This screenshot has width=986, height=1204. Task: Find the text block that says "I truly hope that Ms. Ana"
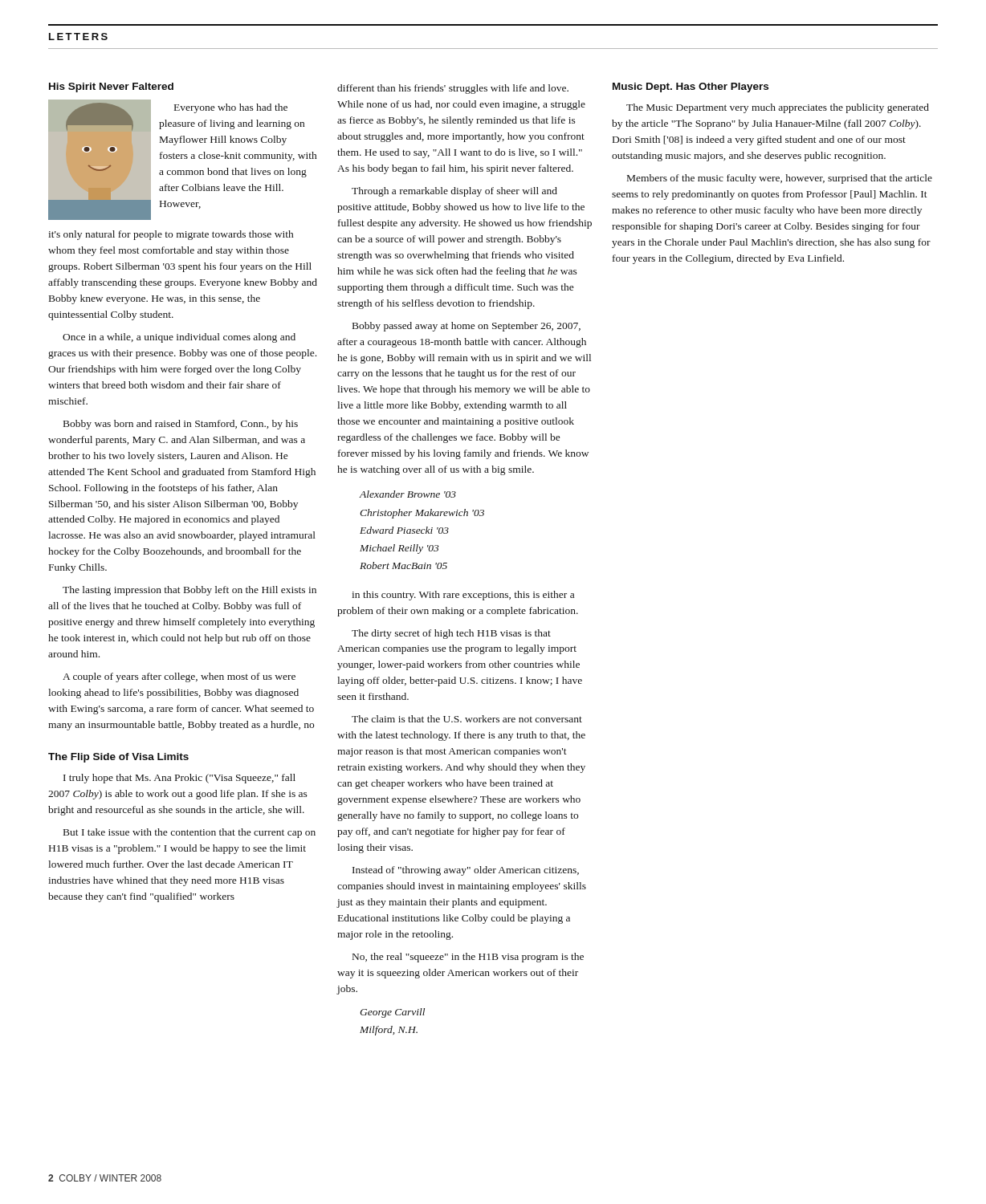[183, 837]
